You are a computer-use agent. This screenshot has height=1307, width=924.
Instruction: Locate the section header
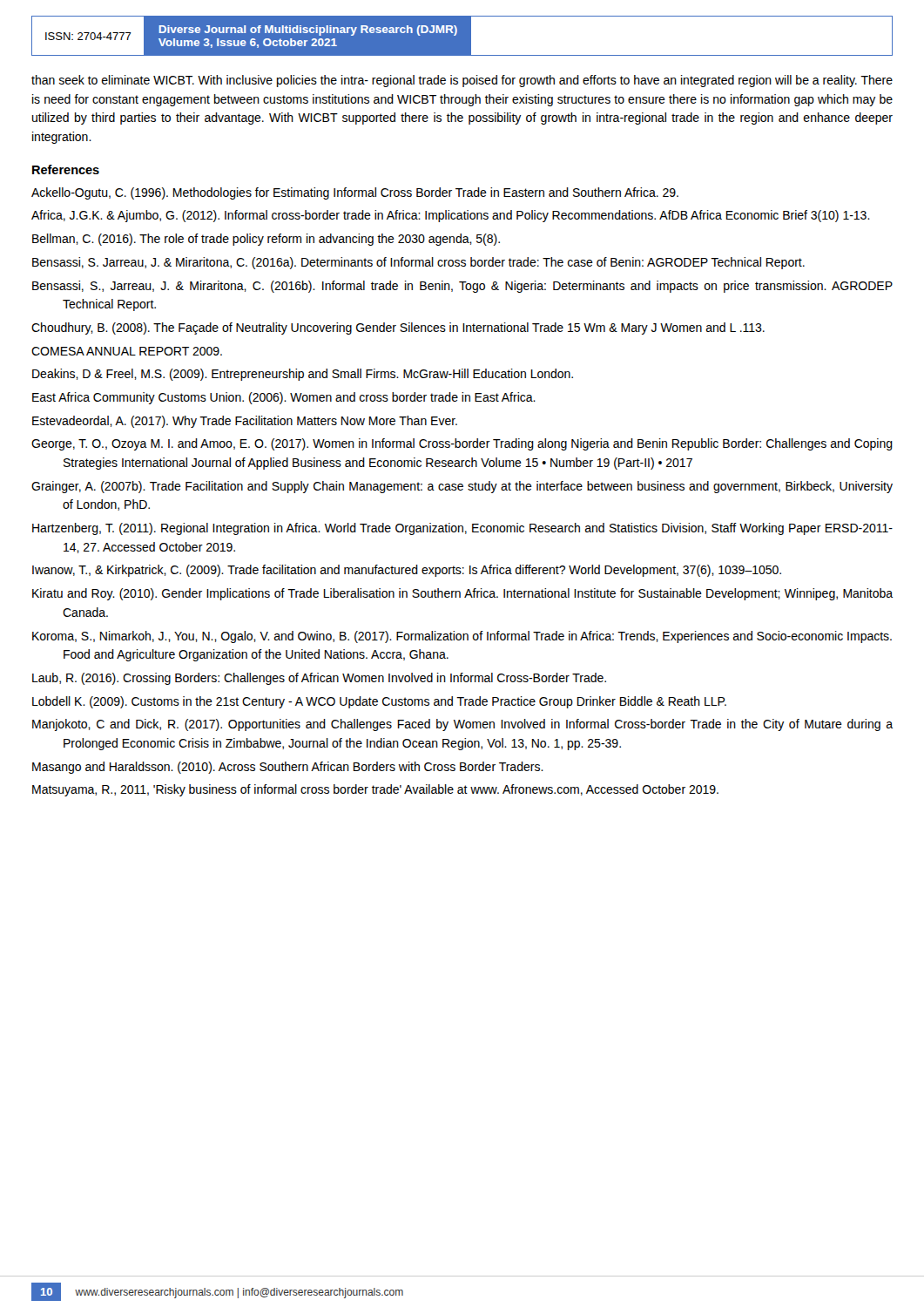pos(65,170)
